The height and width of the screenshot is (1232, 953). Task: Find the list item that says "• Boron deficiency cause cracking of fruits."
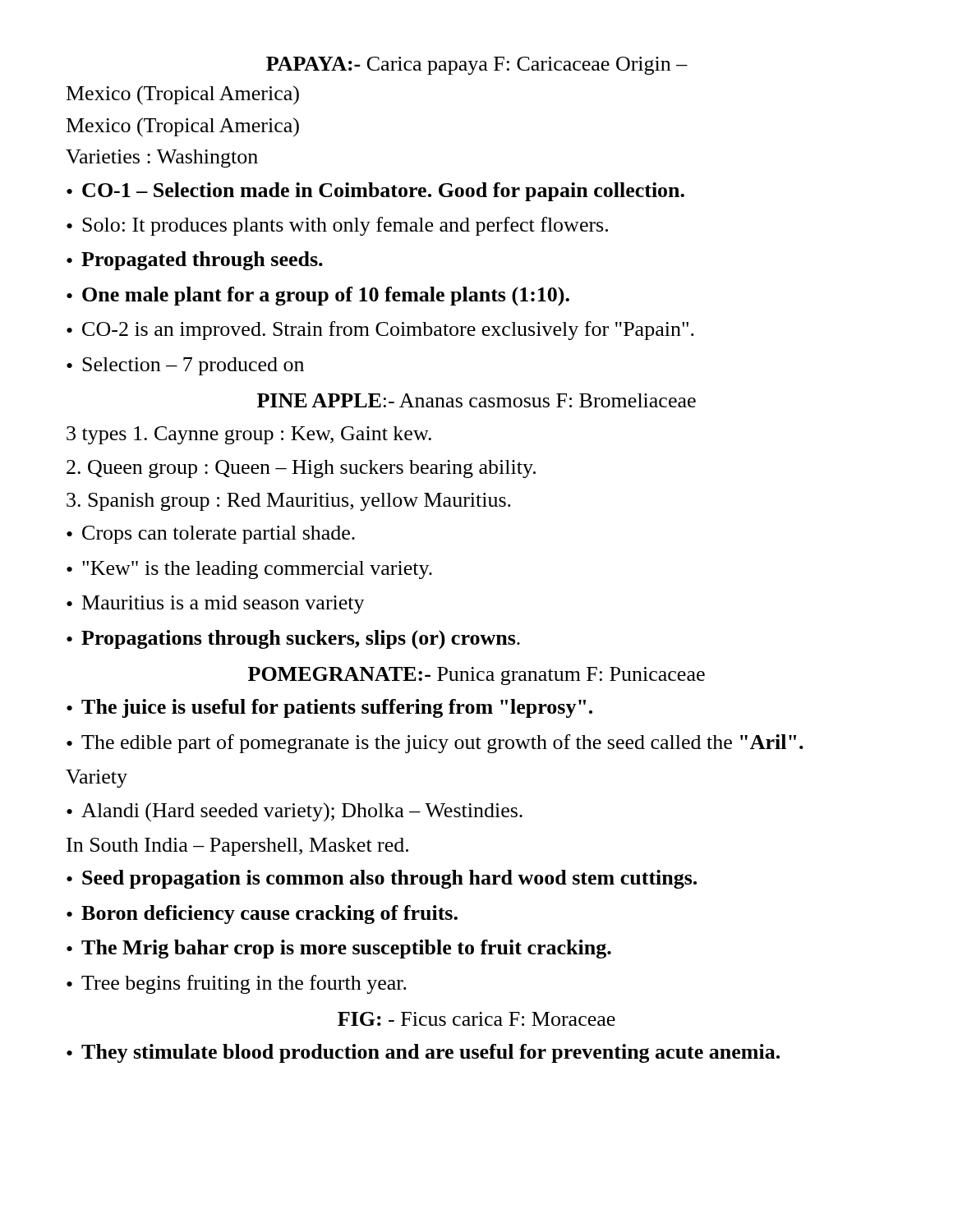tap(262, 915)
